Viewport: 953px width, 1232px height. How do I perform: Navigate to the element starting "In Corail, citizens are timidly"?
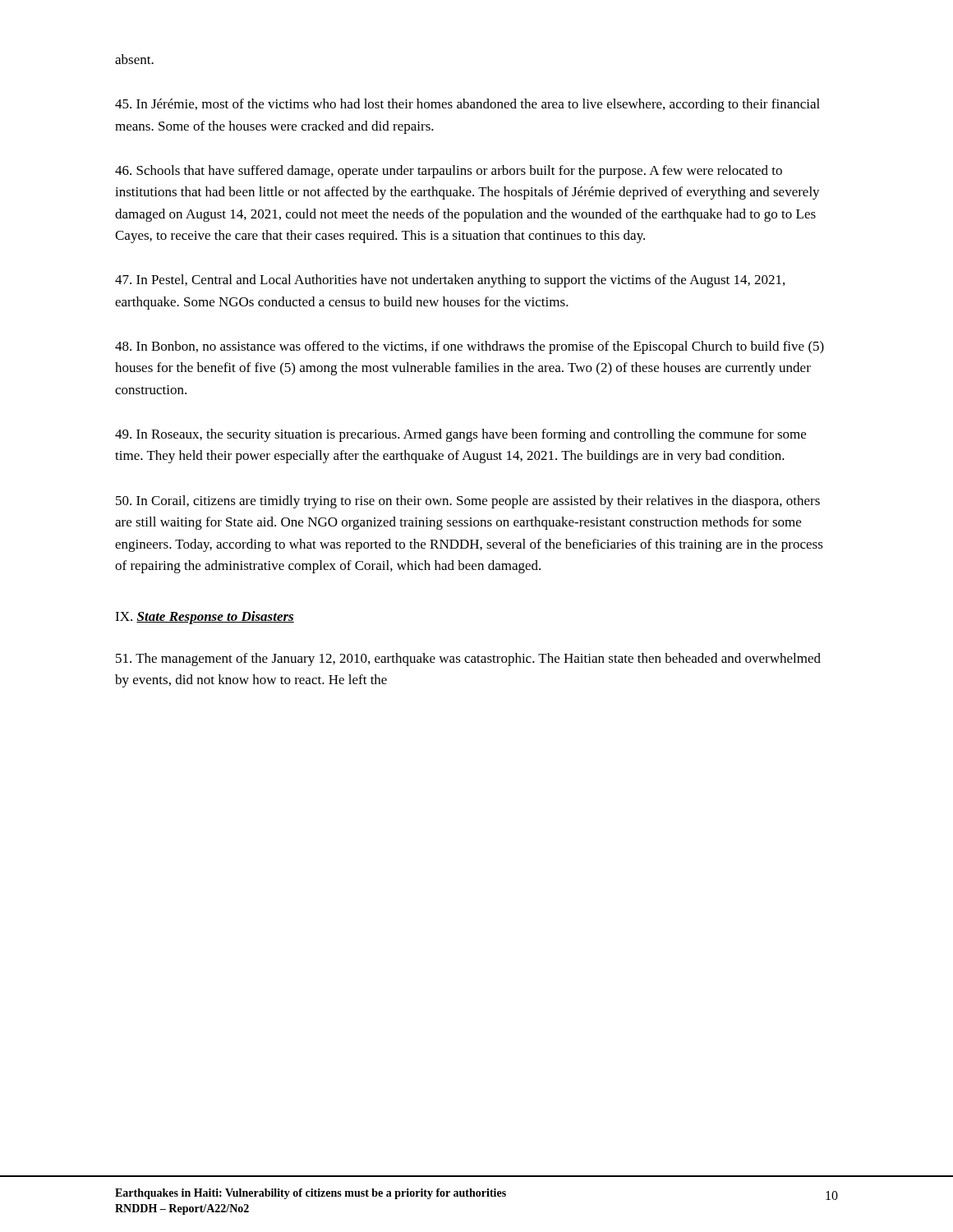(469, 533)
